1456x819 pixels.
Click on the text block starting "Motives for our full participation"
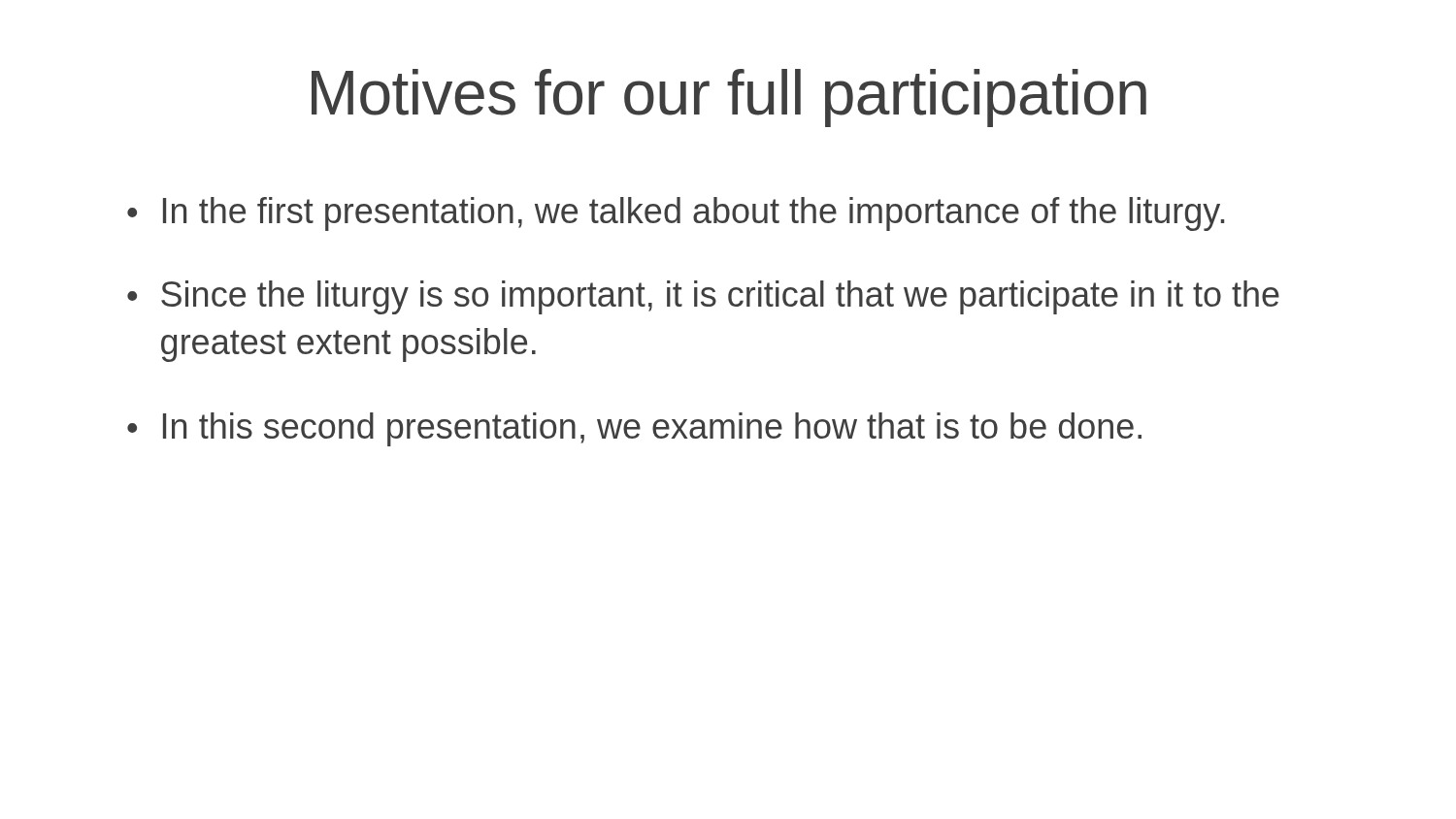coord(728,93)
